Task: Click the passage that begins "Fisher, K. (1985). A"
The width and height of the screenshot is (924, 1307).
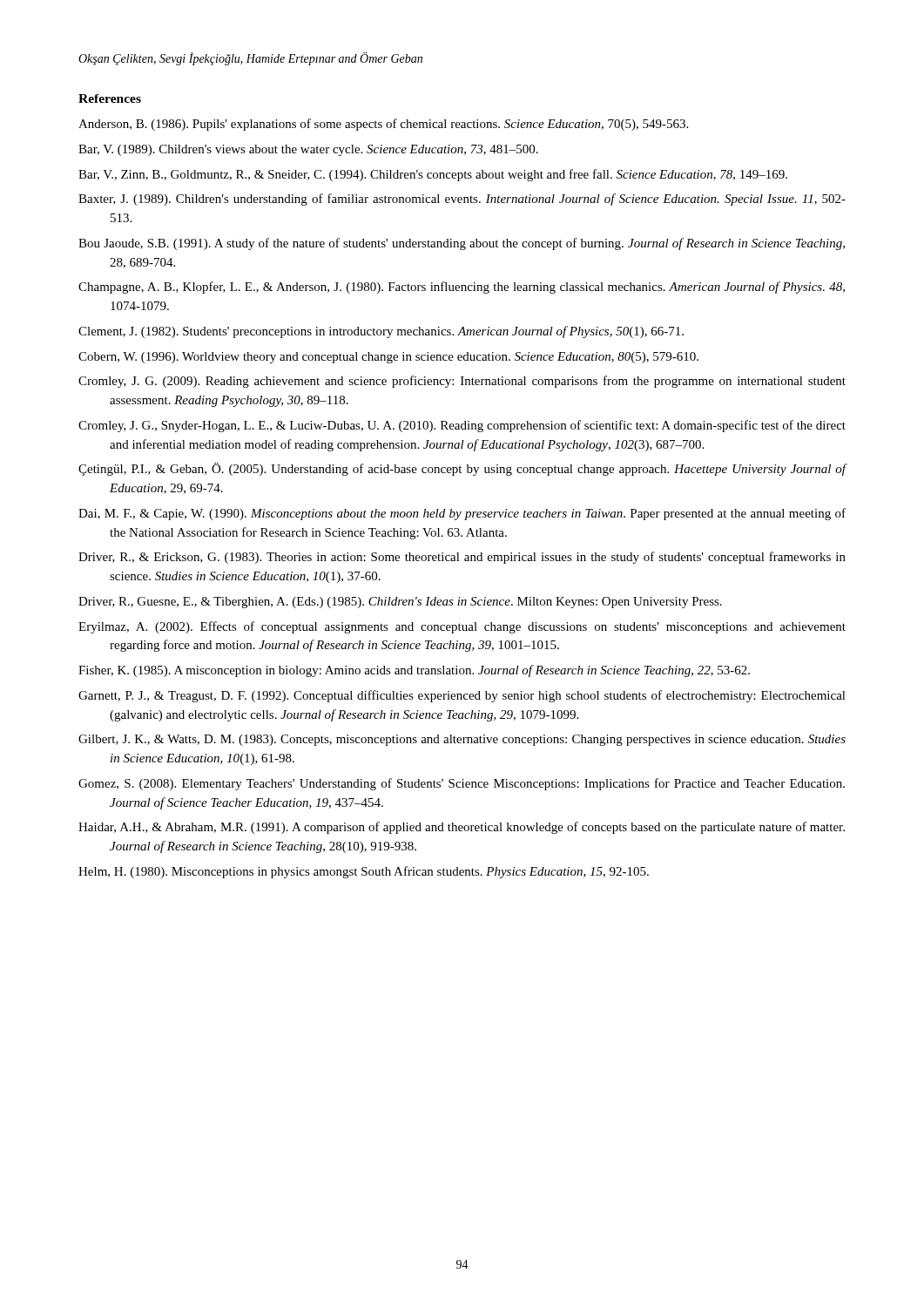Action: pos(415,670)
